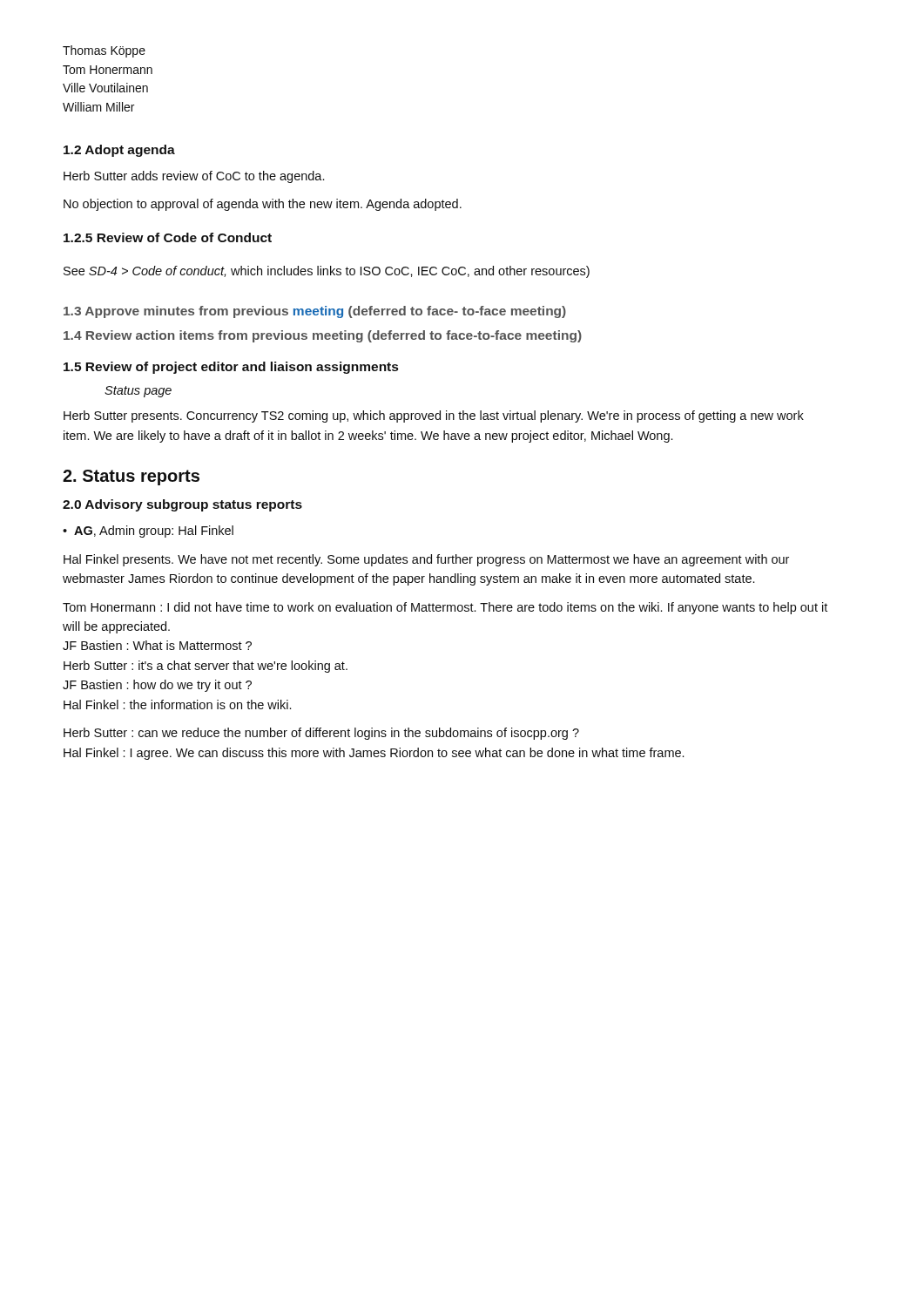Locate the block of text that opens with "See SD-4 >"
924x1307 pixels.
pyautogui.click(x=326, y=271)
